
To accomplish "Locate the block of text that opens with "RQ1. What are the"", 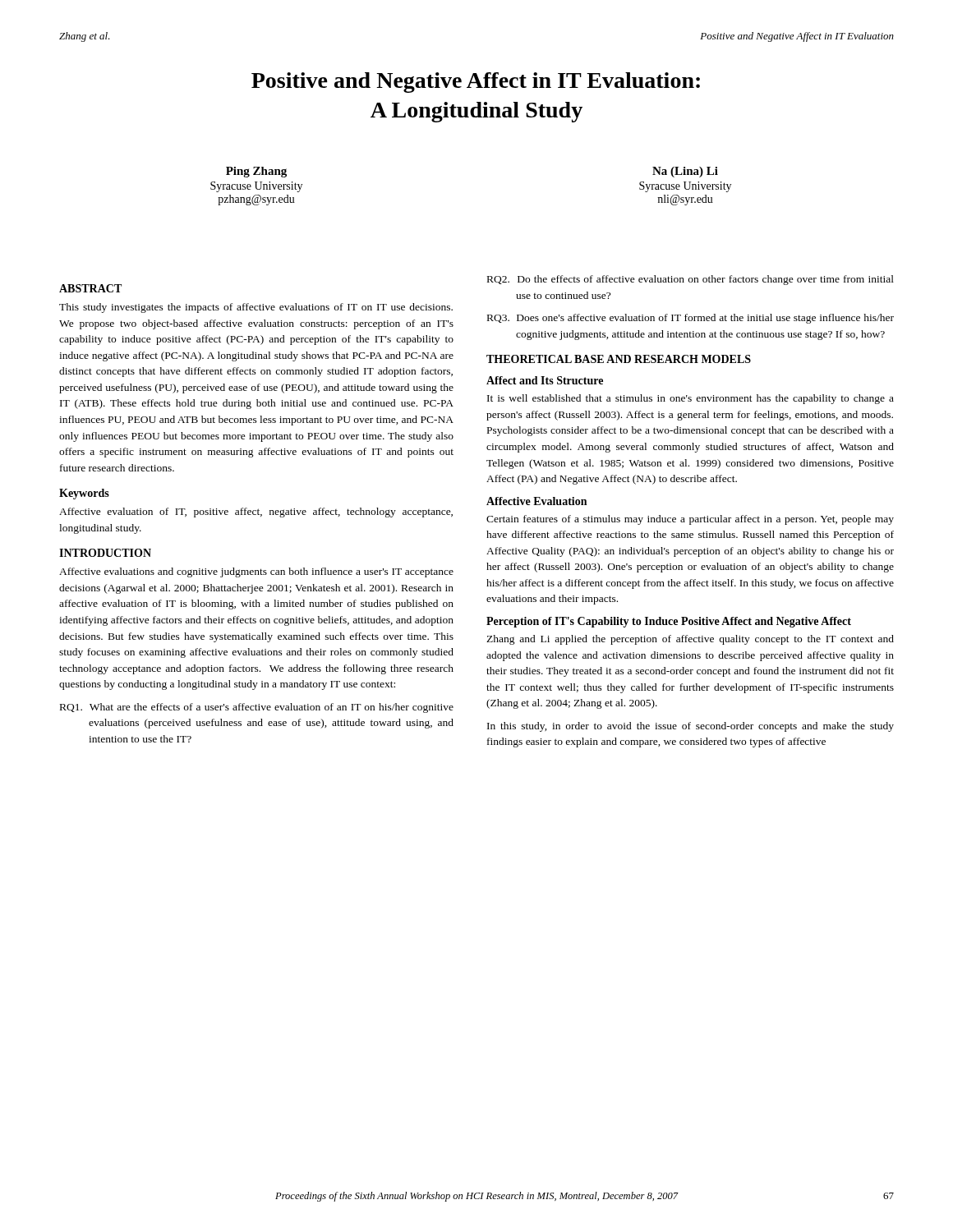I will click(256, 723).
